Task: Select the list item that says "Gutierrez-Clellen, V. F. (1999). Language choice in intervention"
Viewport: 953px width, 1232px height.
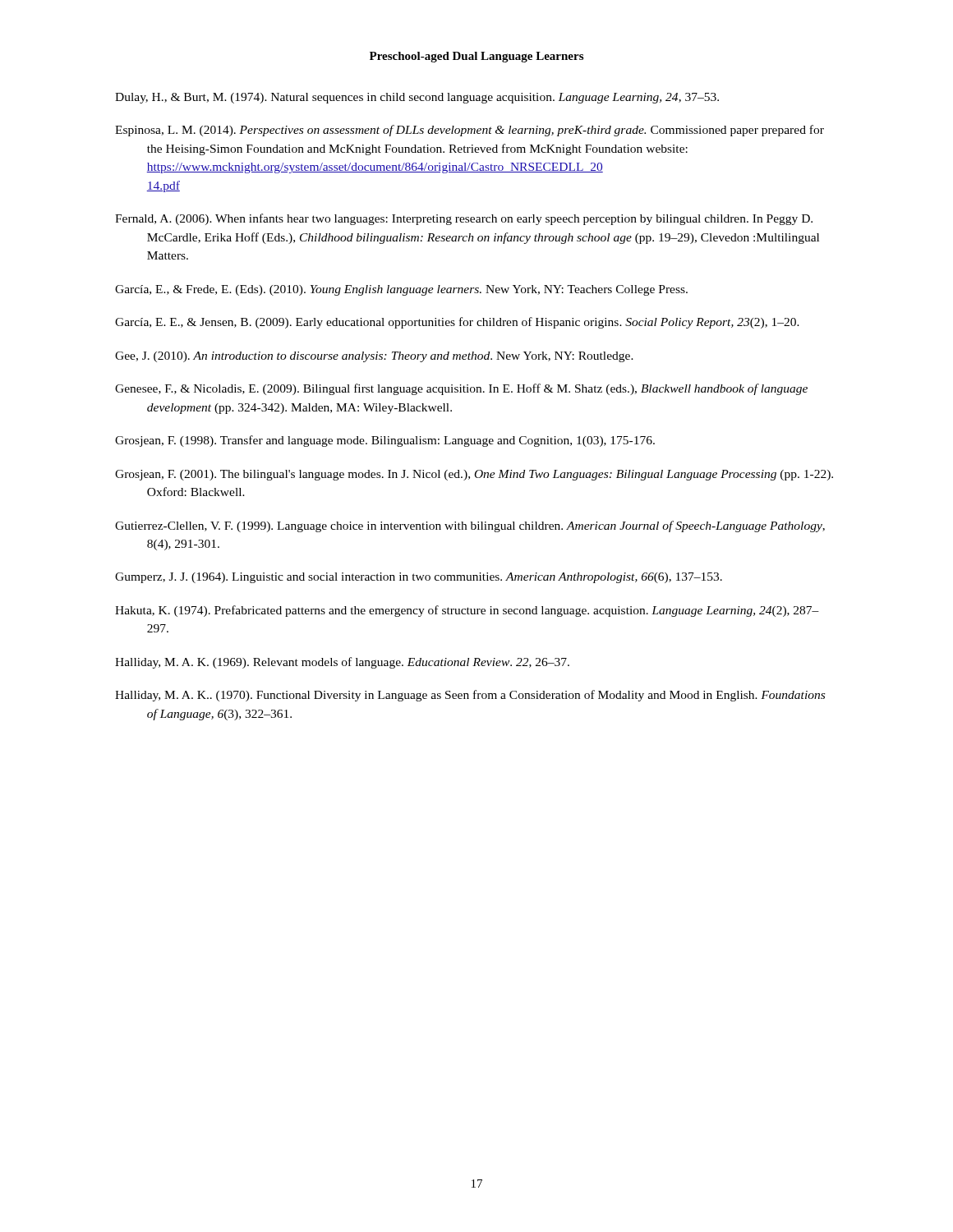Action: 476,535
